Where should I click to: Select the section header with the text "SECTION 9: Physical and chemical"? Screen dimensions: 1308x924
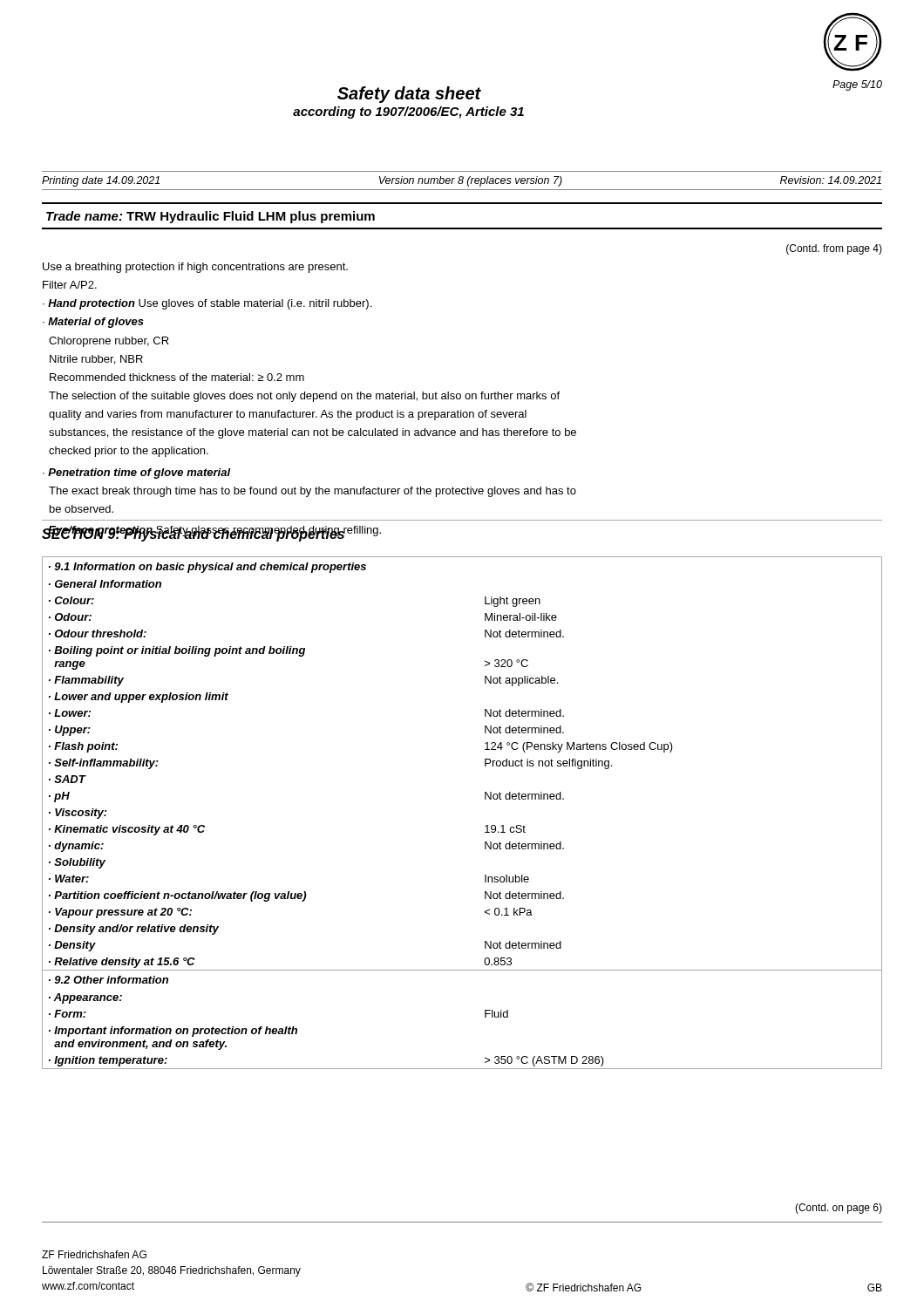(193, 534)
